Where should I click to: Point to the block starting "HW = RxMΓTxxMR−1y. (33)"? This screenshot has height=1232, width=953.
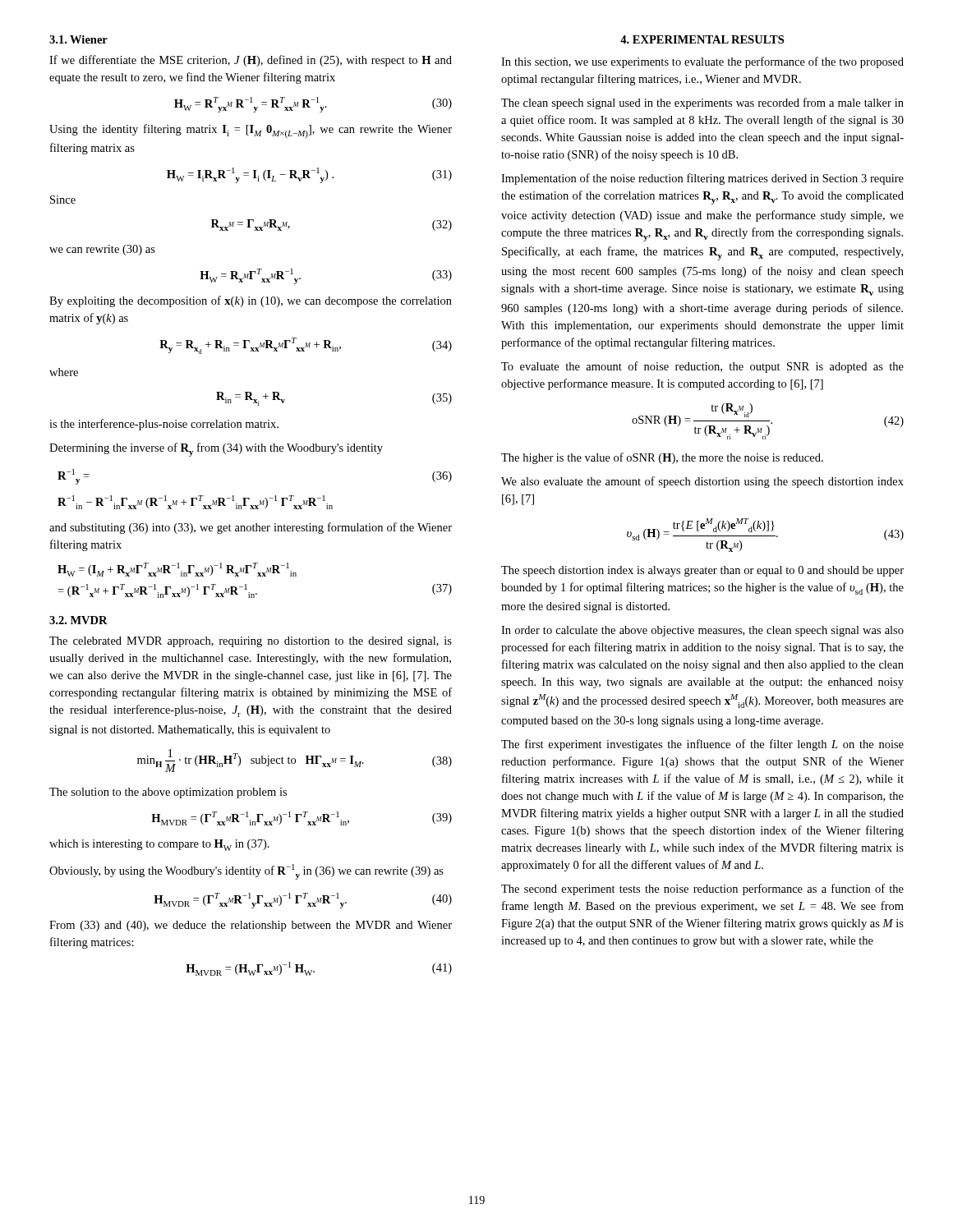244,276
